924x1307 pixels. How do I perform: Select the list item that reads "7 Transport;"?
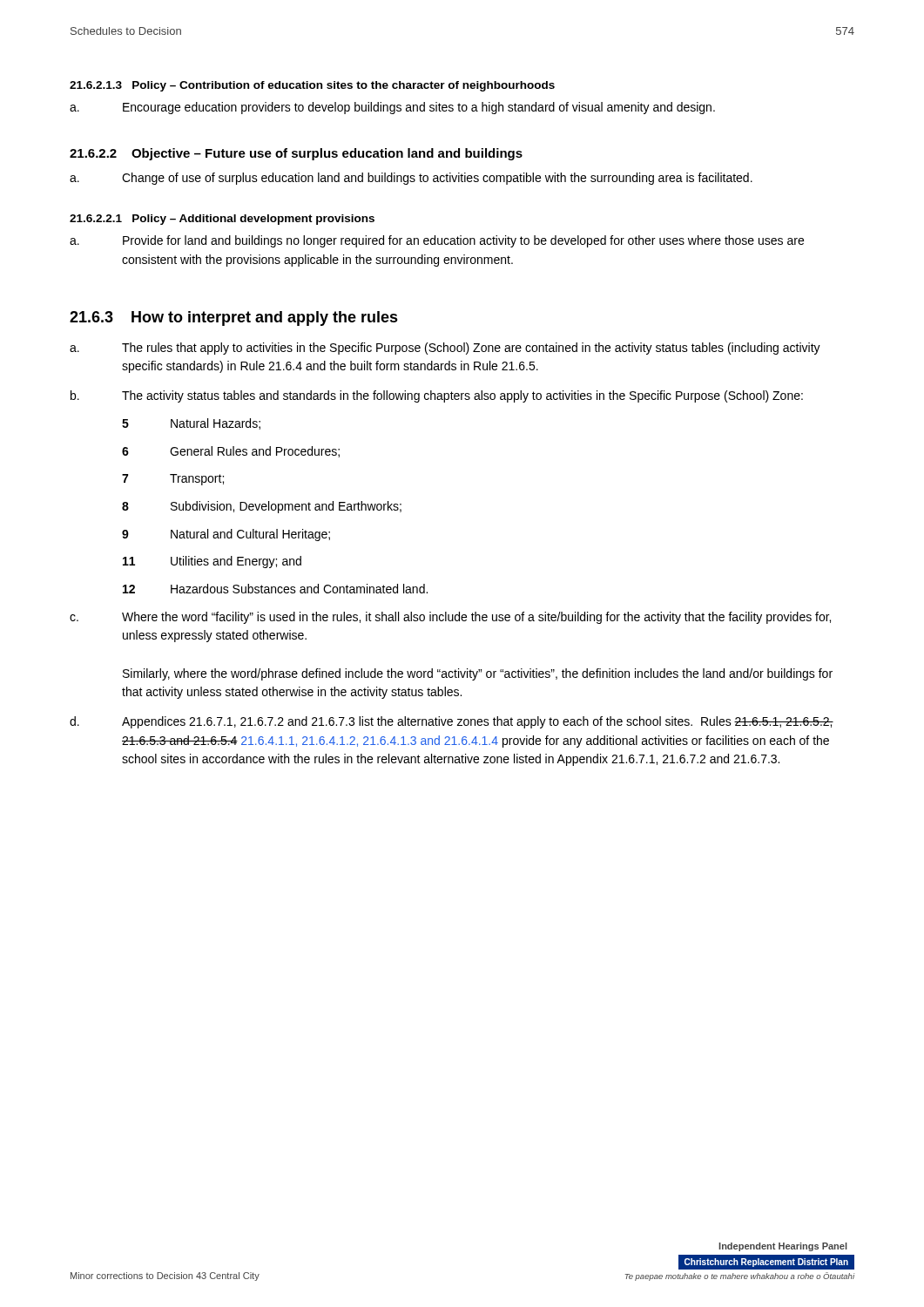click(x=173, y=480)
